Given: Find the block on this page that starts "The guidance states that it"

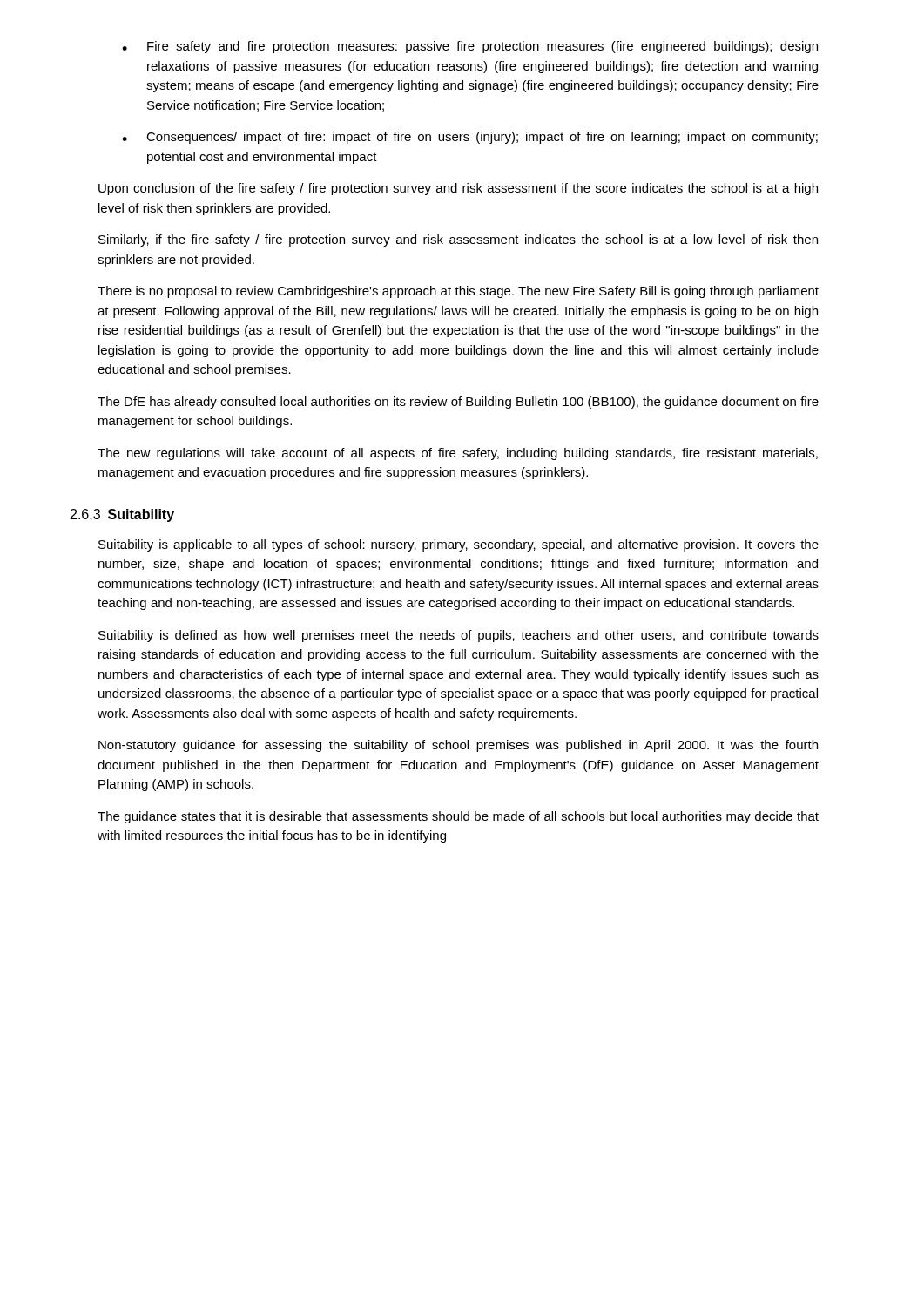Looking at the screenshot, I should [458, 825].
